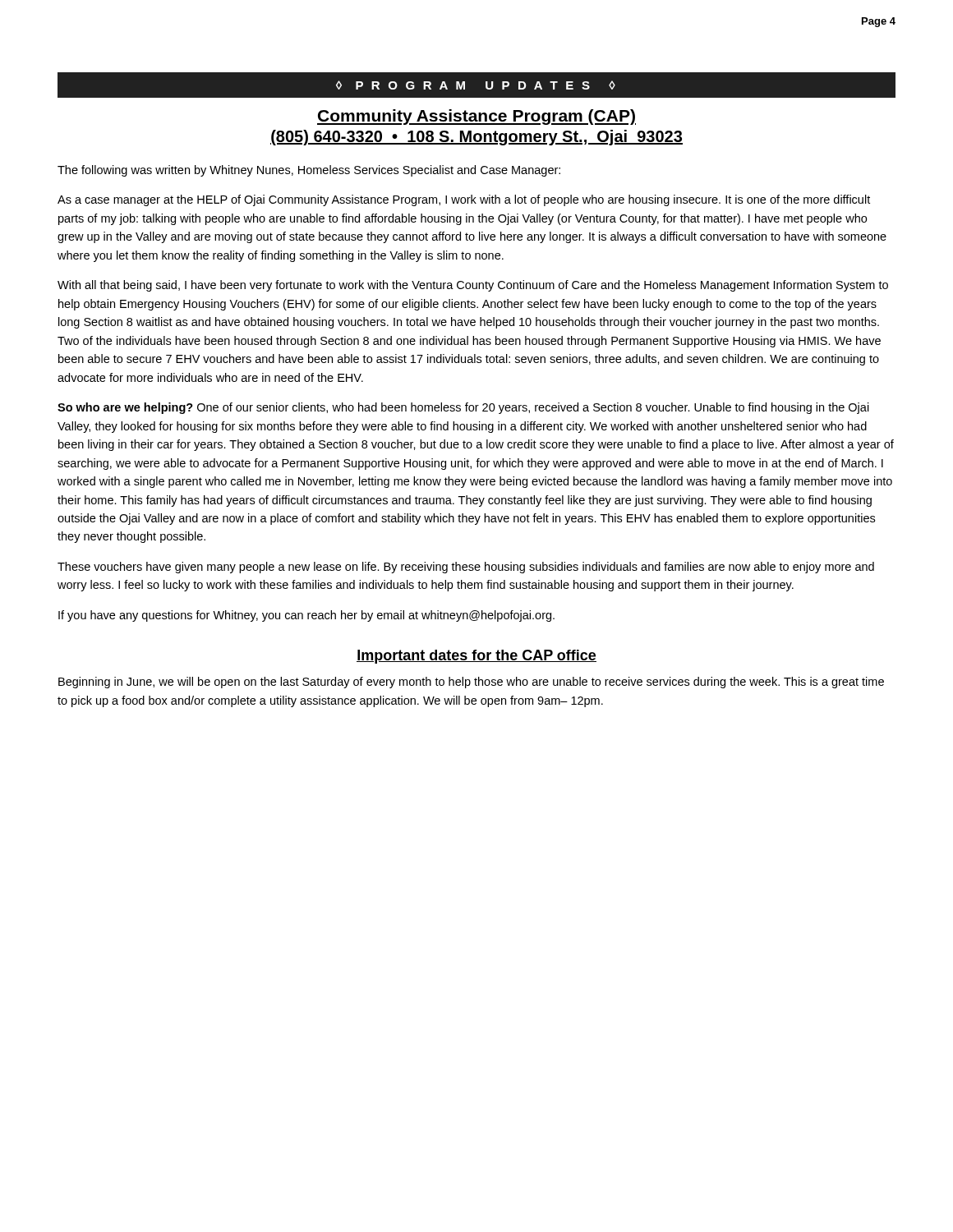Image resolution: width=953 pixels, height=1232 pixels.
Task: Locate the text block that reads "These vouchers have"
Action: (x=466, y=576)
